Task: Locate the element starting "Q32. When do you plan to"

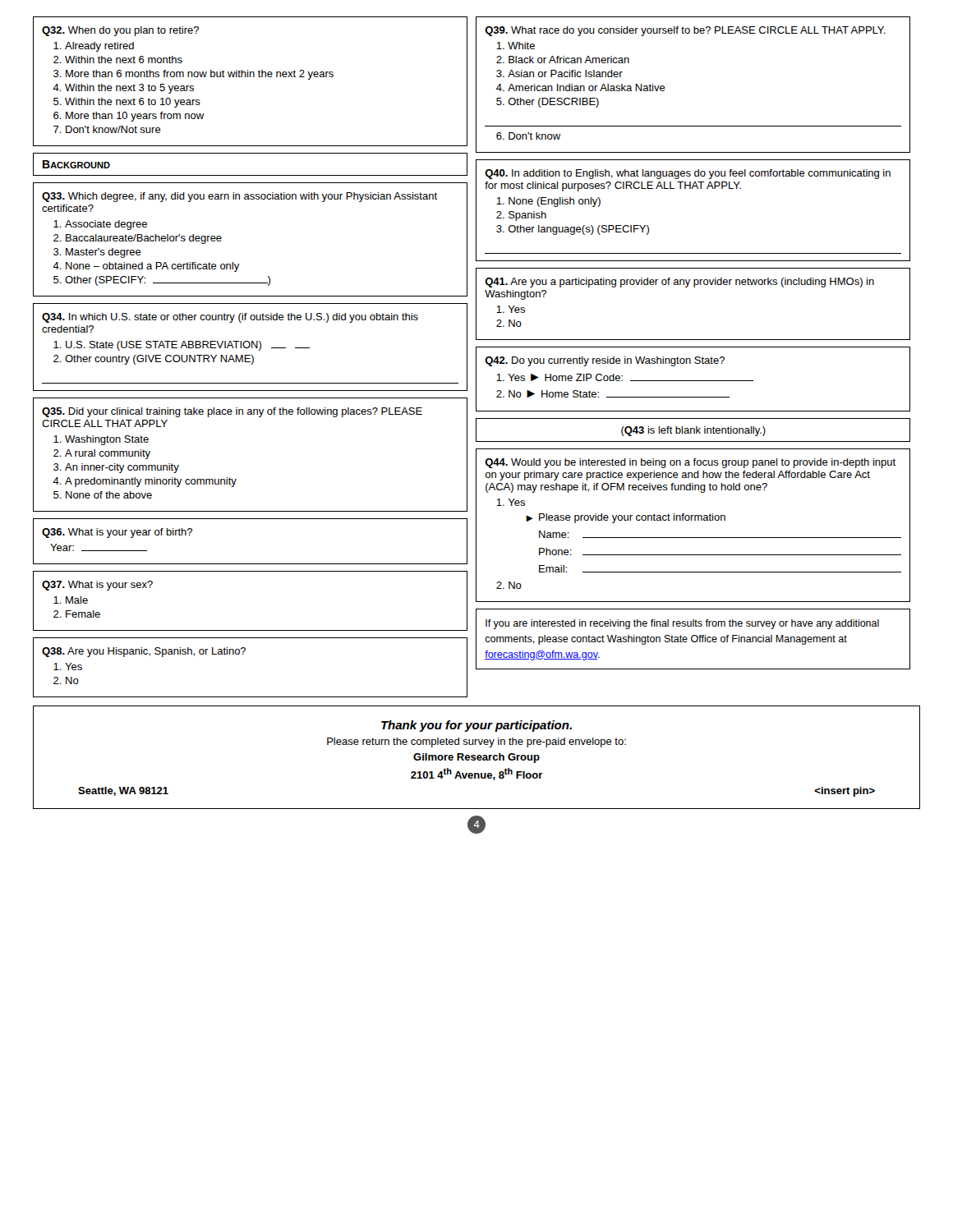Action: tap(250, 80)
